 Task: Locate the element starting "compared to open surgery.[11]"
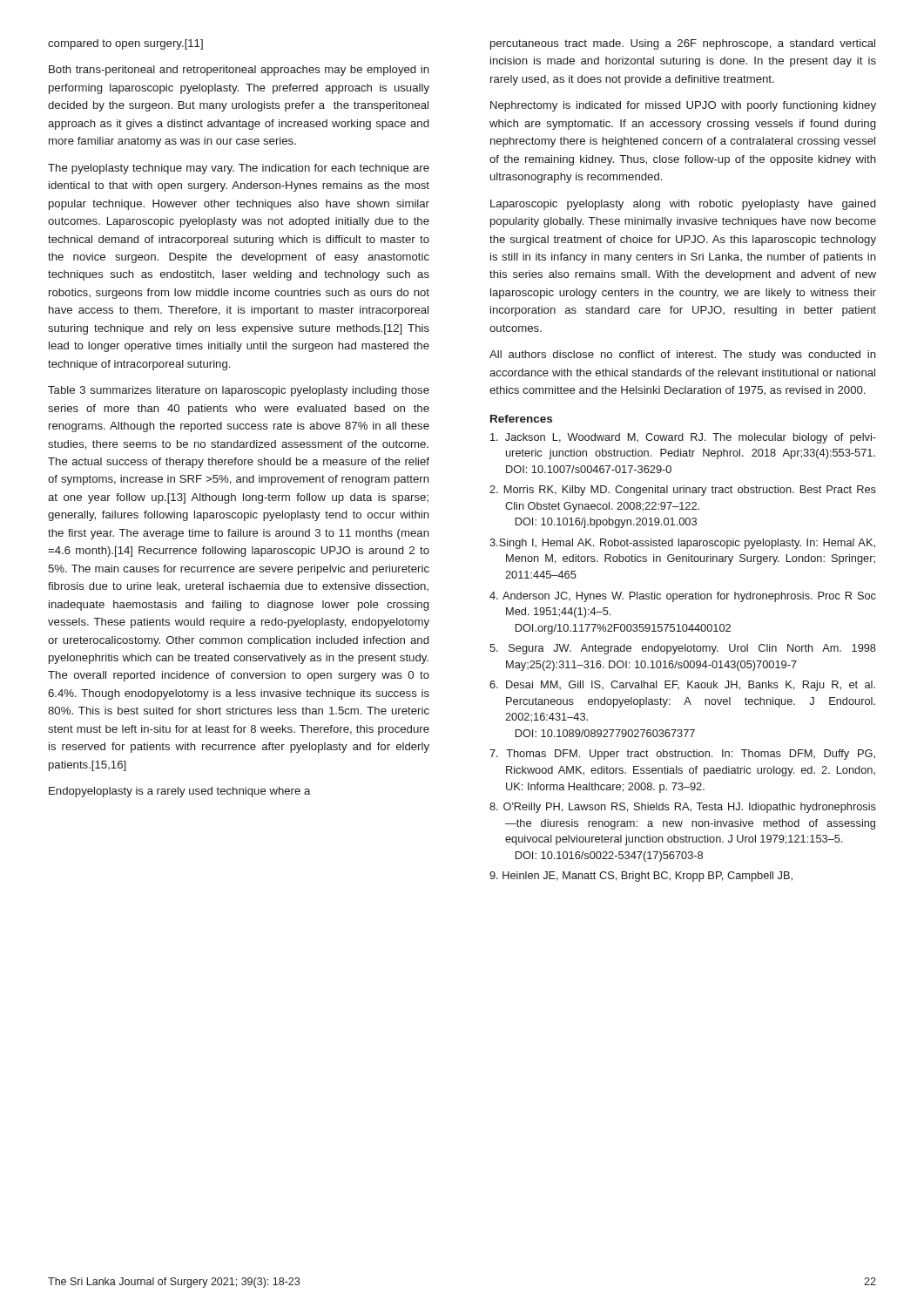126,43
